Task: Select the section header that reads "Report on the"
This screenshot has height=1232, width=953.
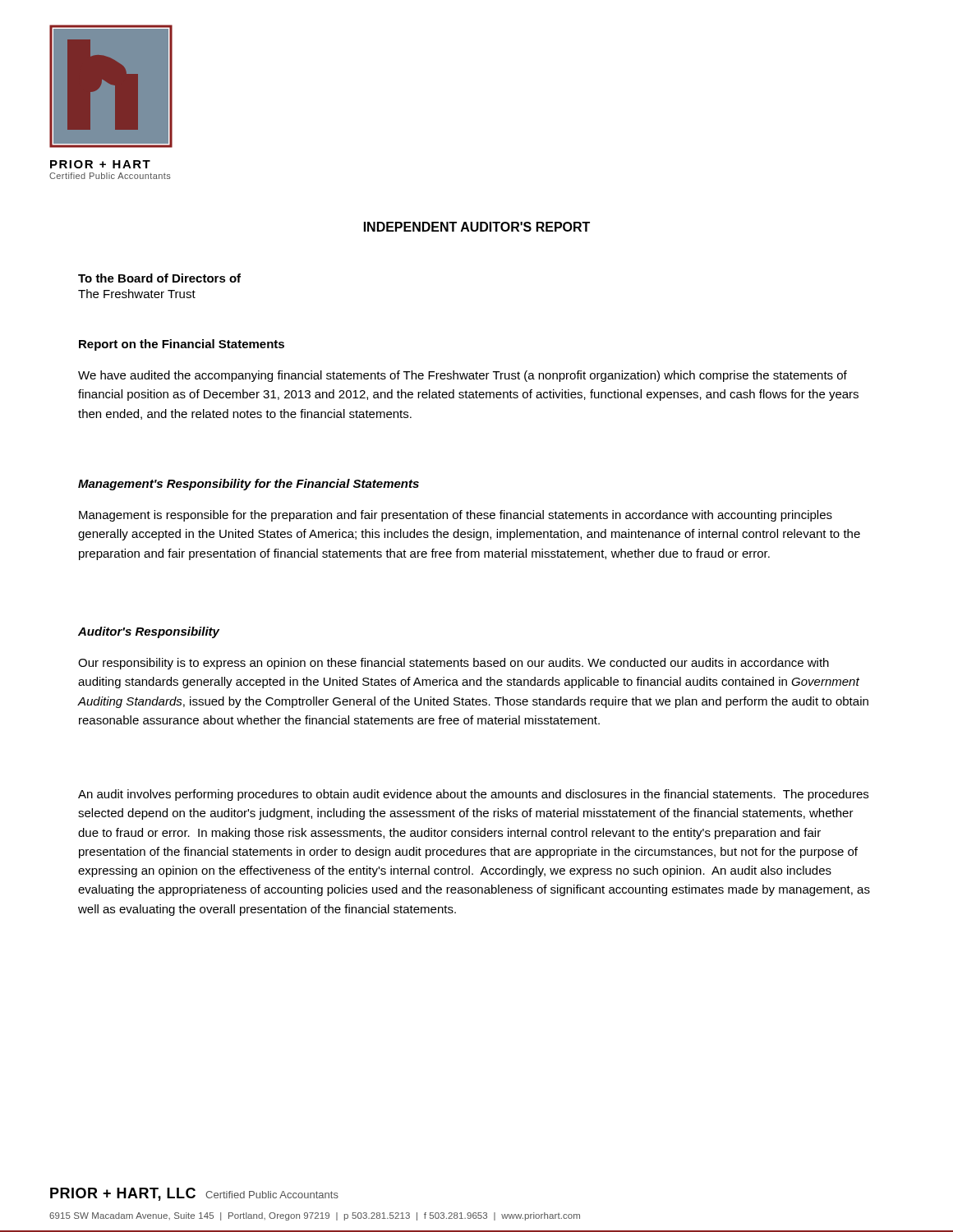Action: pos(181,344)
